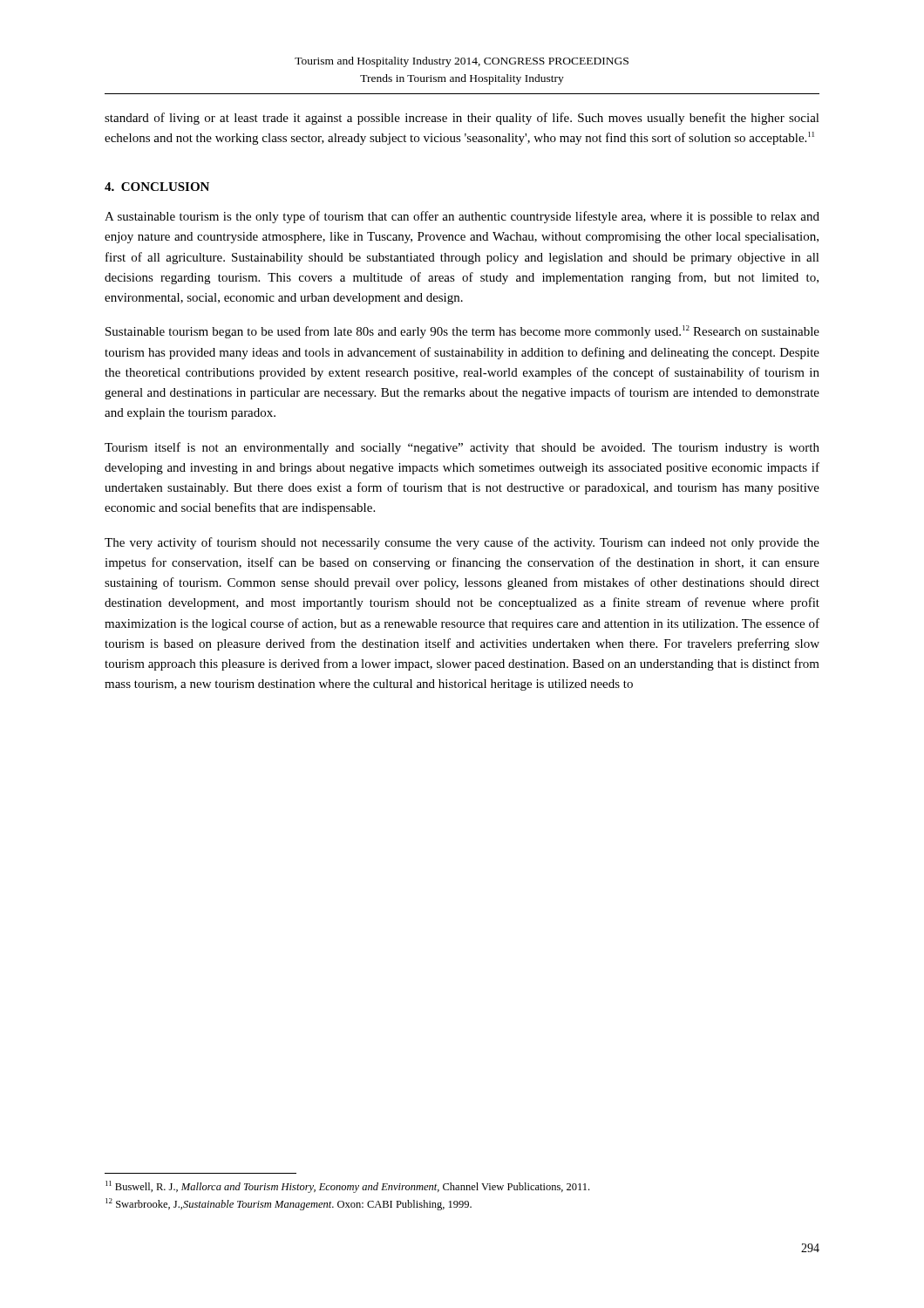
Task: Find the text block with the text "Sustainable tourism began to be used from late"
Action: (x=462, y=372)
